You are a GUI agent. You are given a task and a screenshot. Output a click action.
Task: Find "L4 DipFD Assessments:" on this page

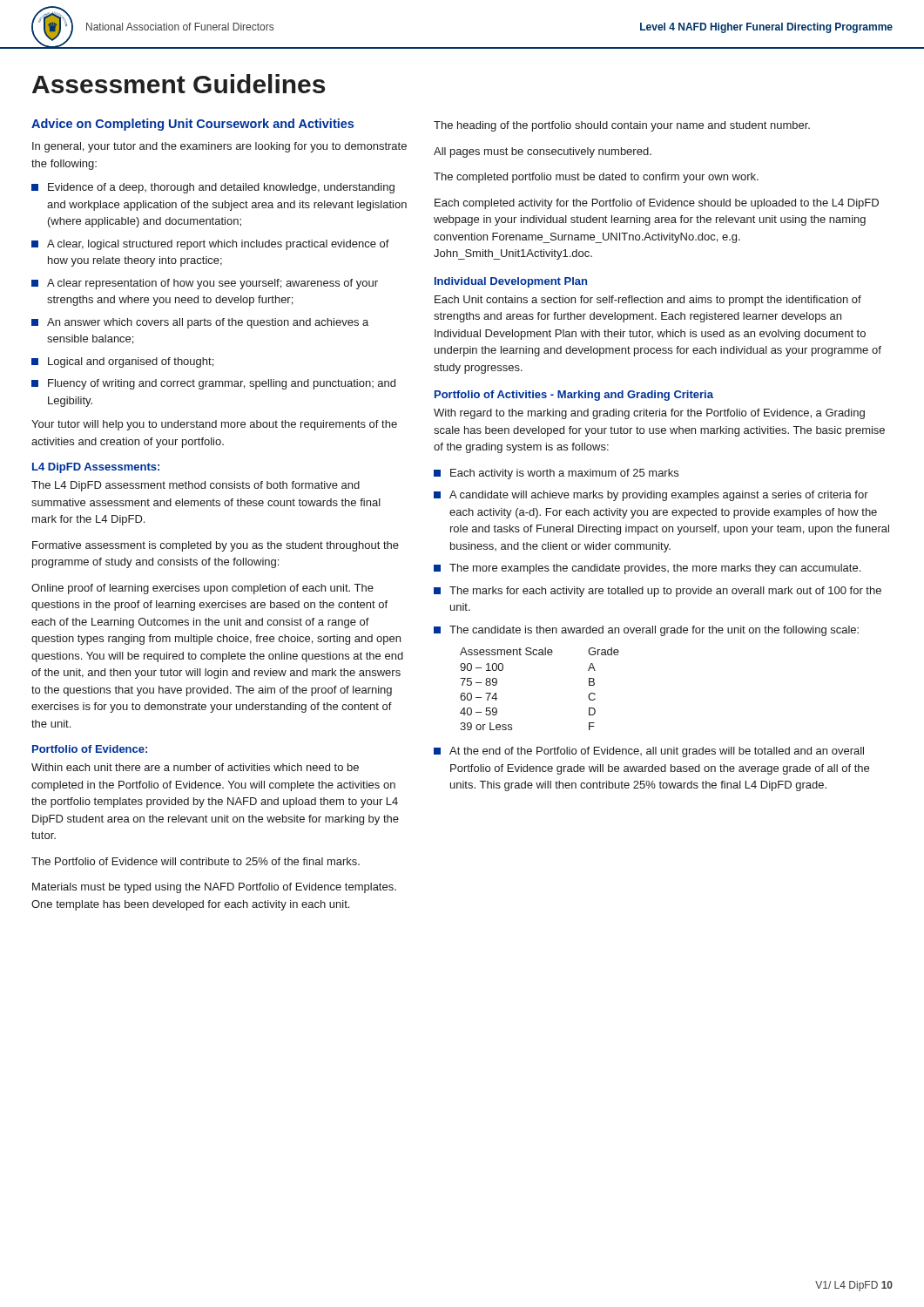coord(96,467)
